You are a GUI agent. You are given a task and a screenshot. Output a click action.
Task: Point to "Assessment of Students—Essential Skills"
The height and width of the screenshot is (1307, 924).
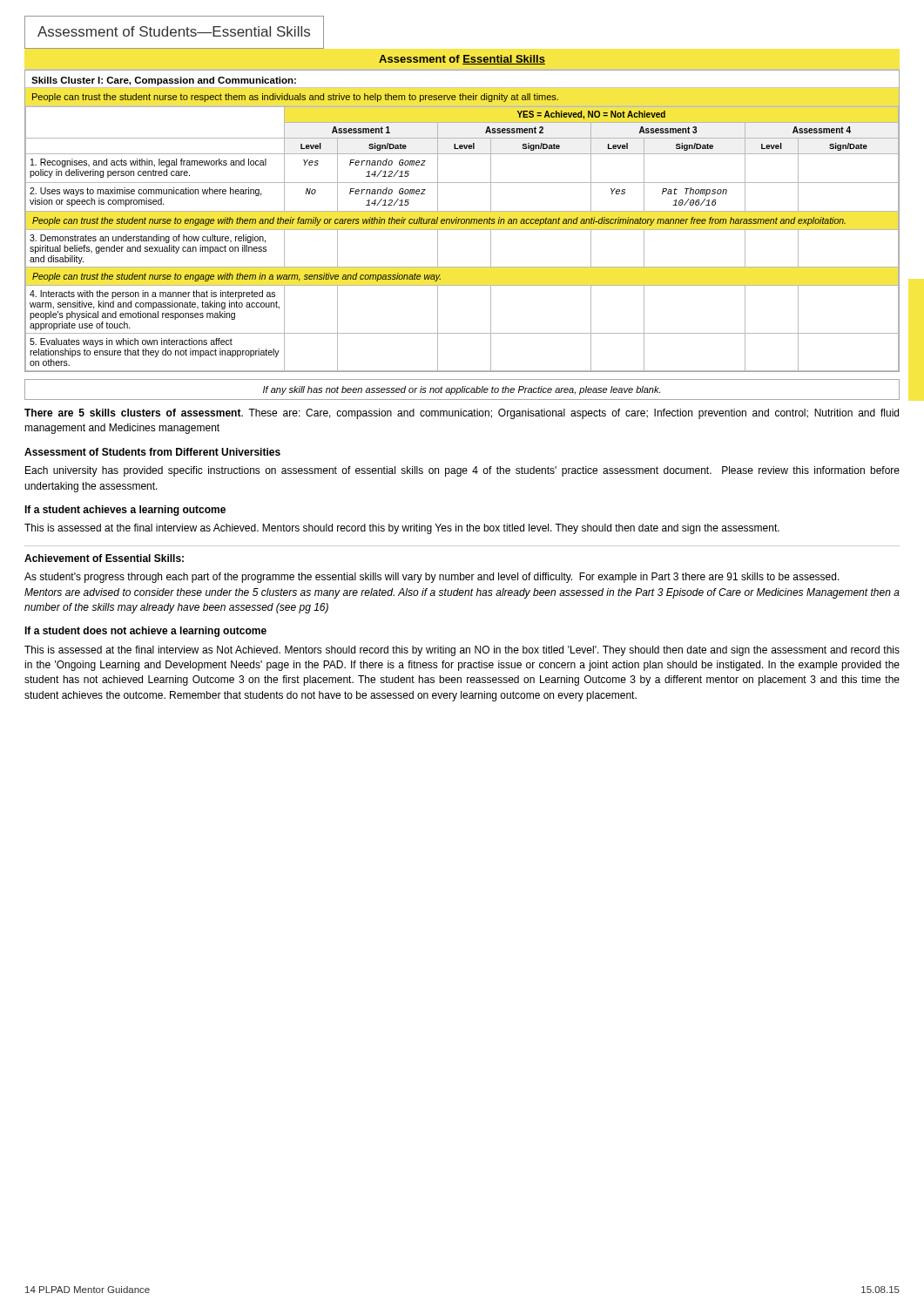click(x=174, y=32)
